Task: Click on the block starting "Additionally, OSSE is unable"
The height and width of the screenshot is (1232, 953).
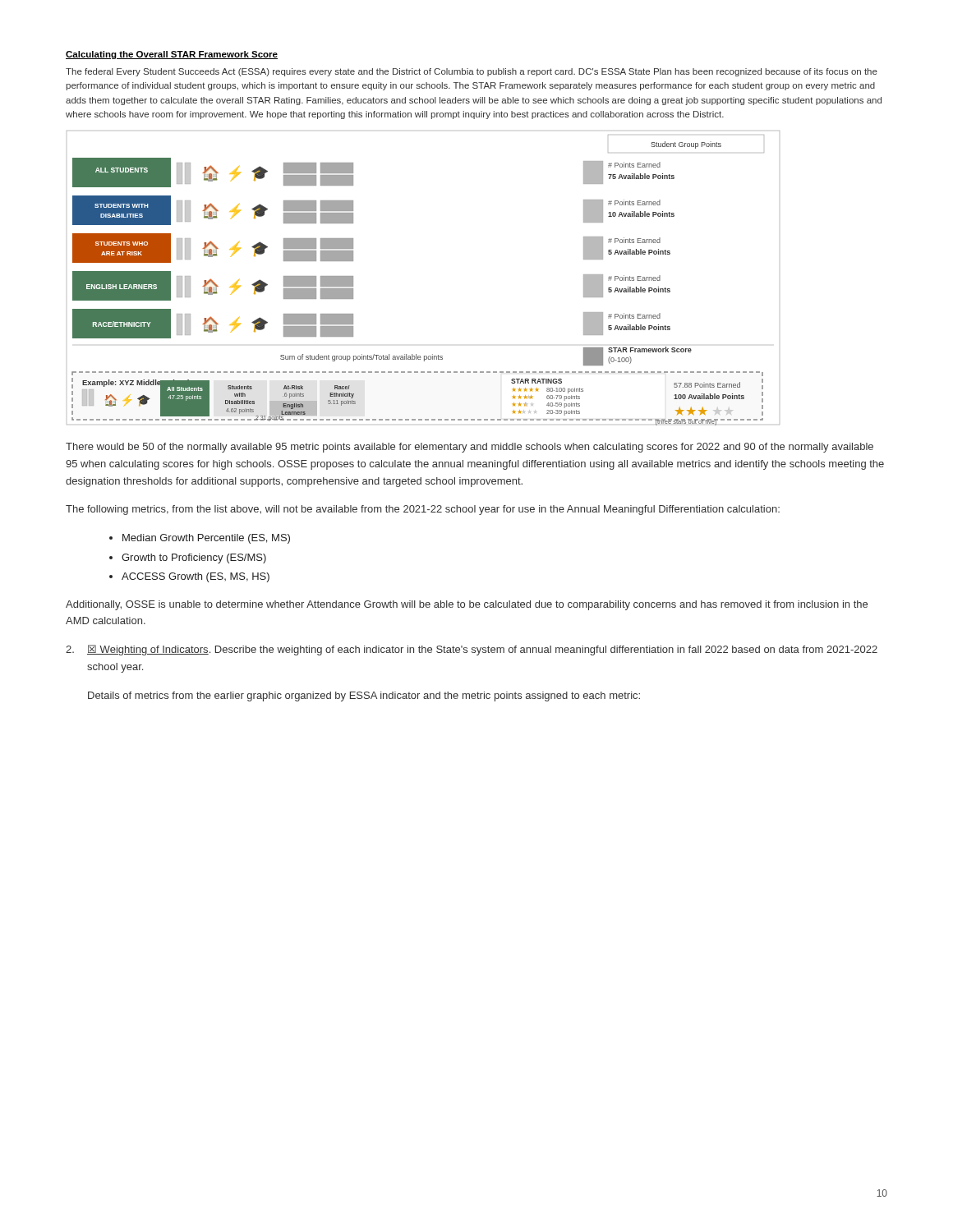Action: pos(467,612)
